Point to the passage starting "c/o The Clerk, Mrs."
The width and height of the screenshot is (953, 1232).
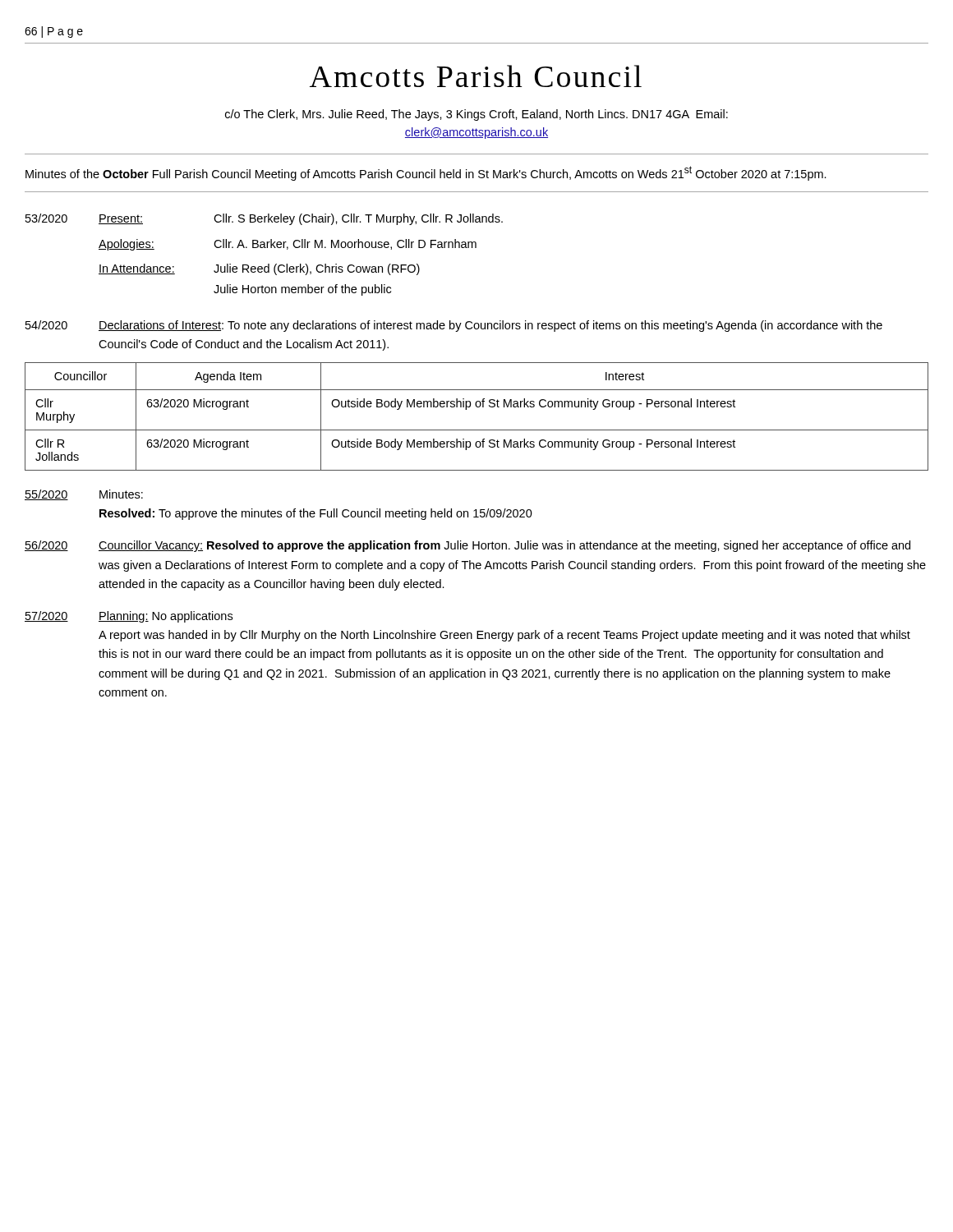click(476, 123)
